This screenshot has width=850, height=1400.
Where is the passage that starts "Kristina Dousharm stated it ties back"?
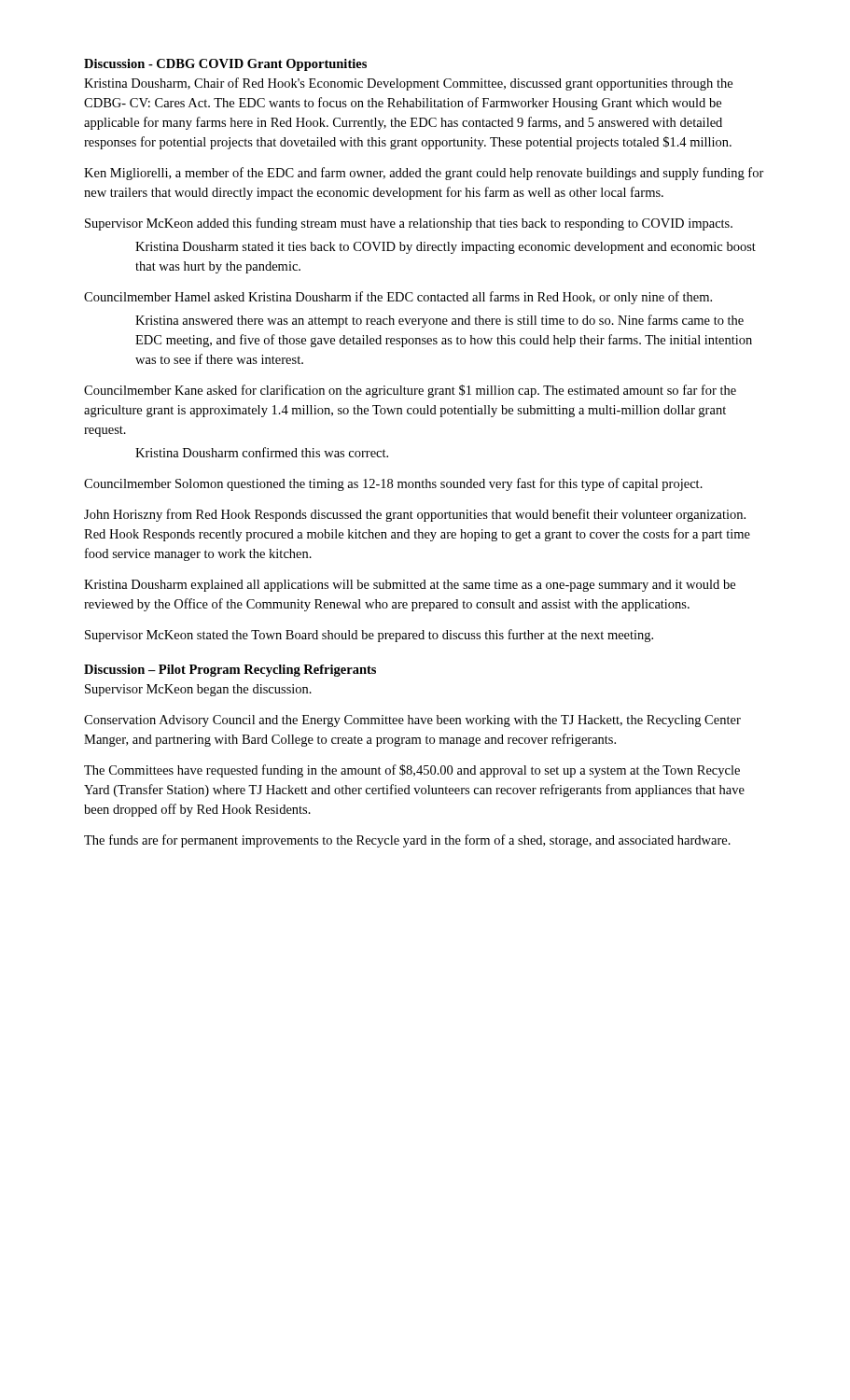[445, 256]
